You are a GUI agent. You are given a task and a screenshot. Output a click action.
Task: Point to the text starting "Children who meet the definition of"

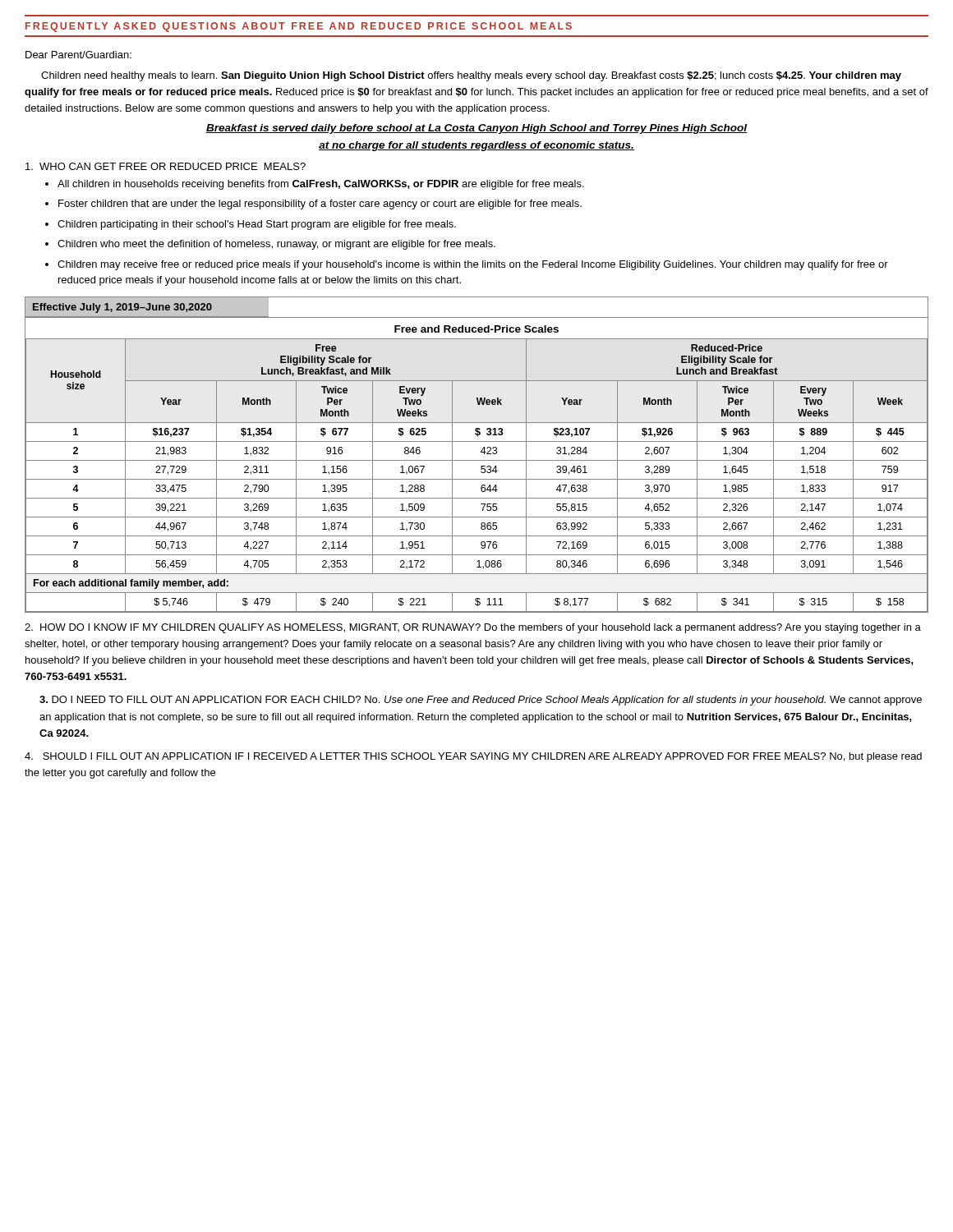pos(277,244)
